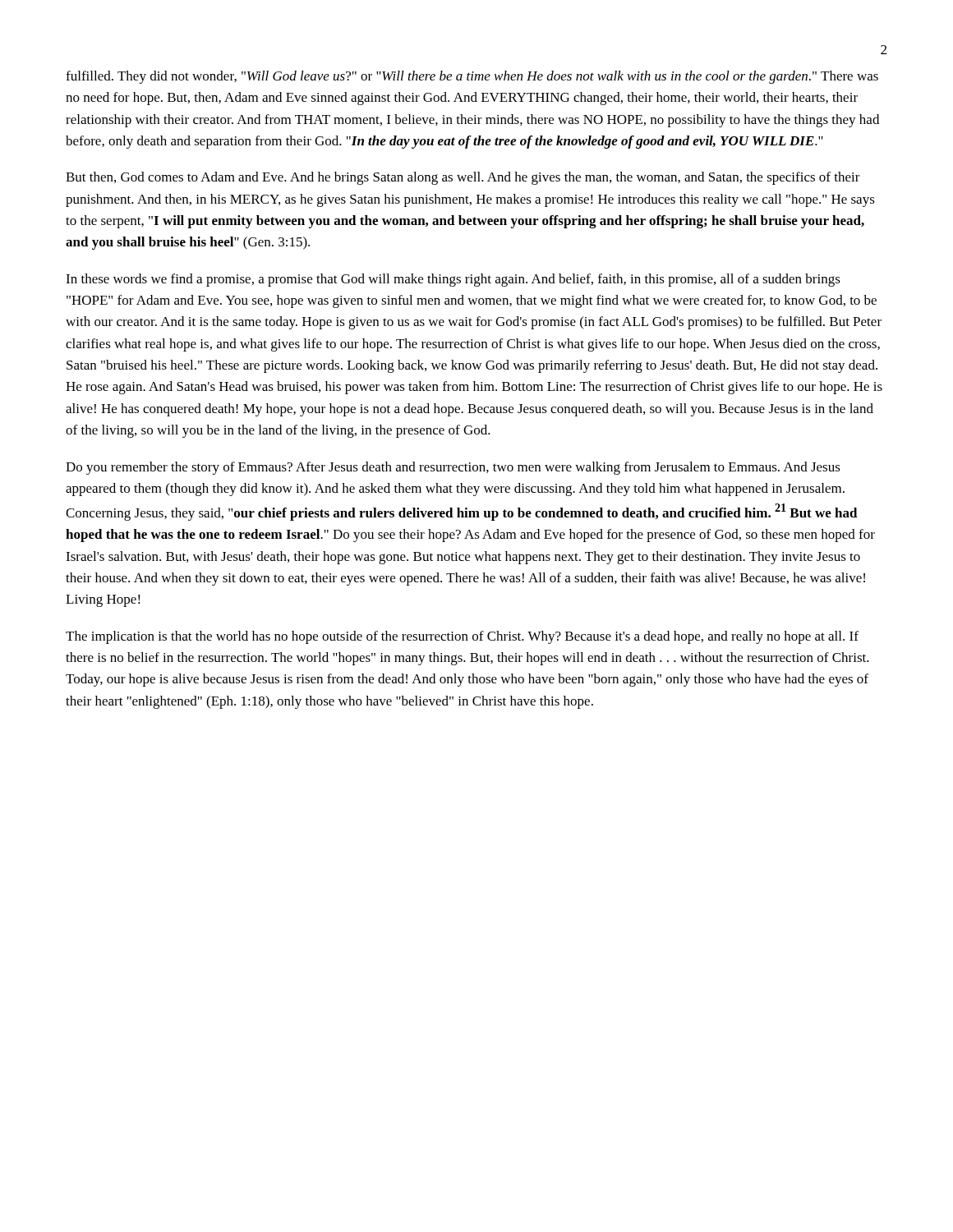The image size is (953, 1232).
Task: Point to the block beginning "In these words we find"
Action: pos(474,354)
